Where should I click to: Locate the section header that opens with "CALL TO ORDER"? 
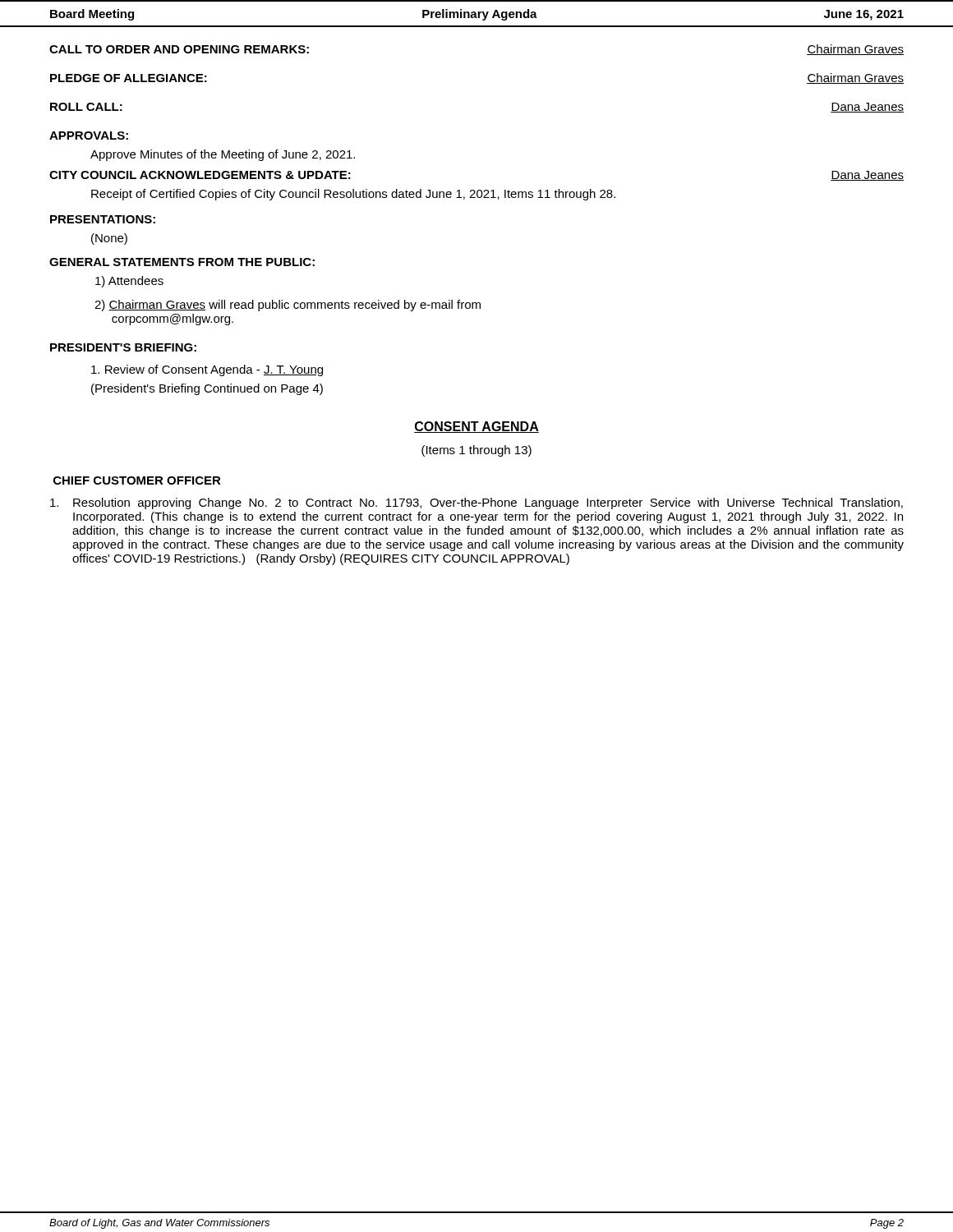pos(177,51)
